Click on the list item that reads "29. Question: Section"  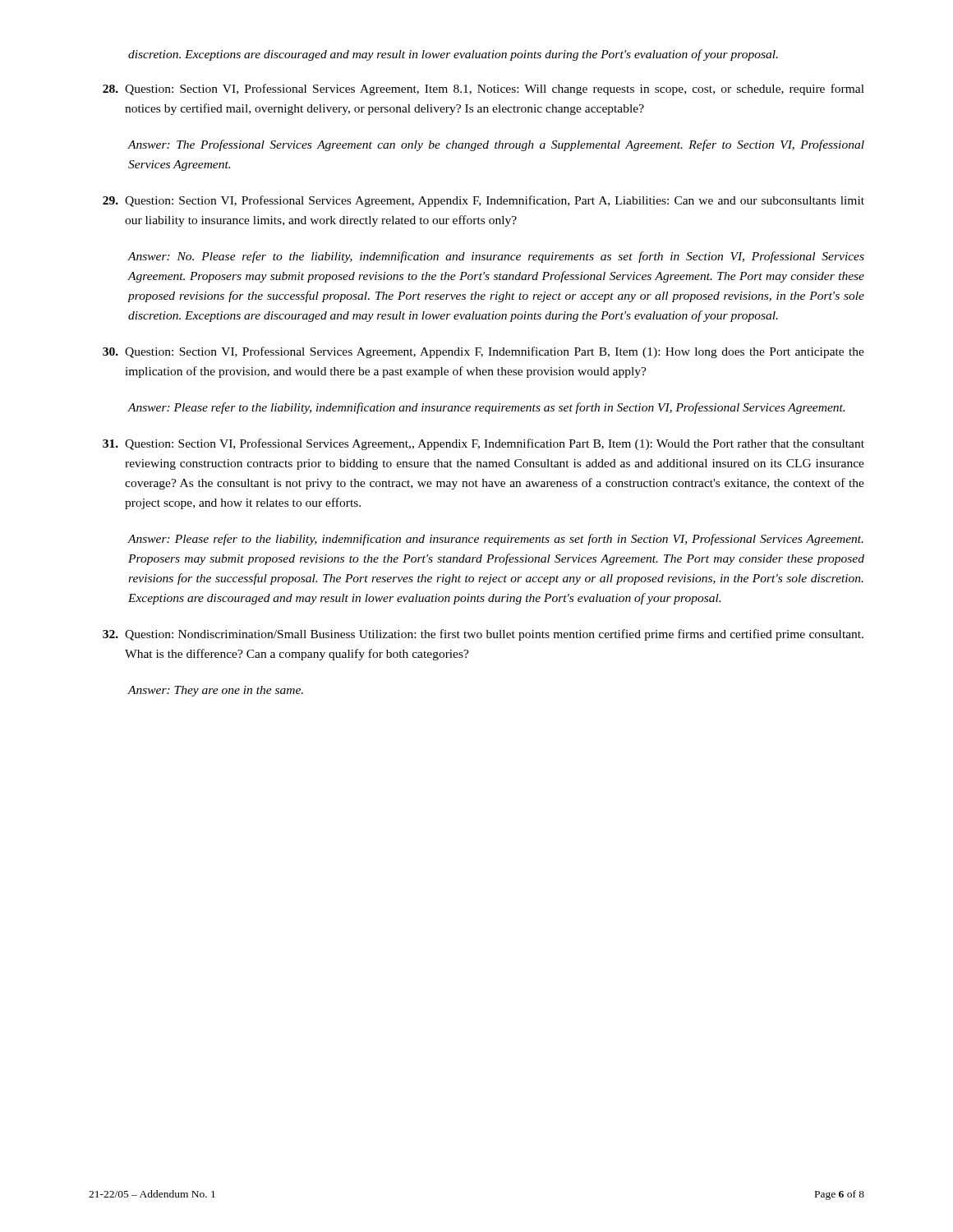pyautogui.click(x=476, y=210)
